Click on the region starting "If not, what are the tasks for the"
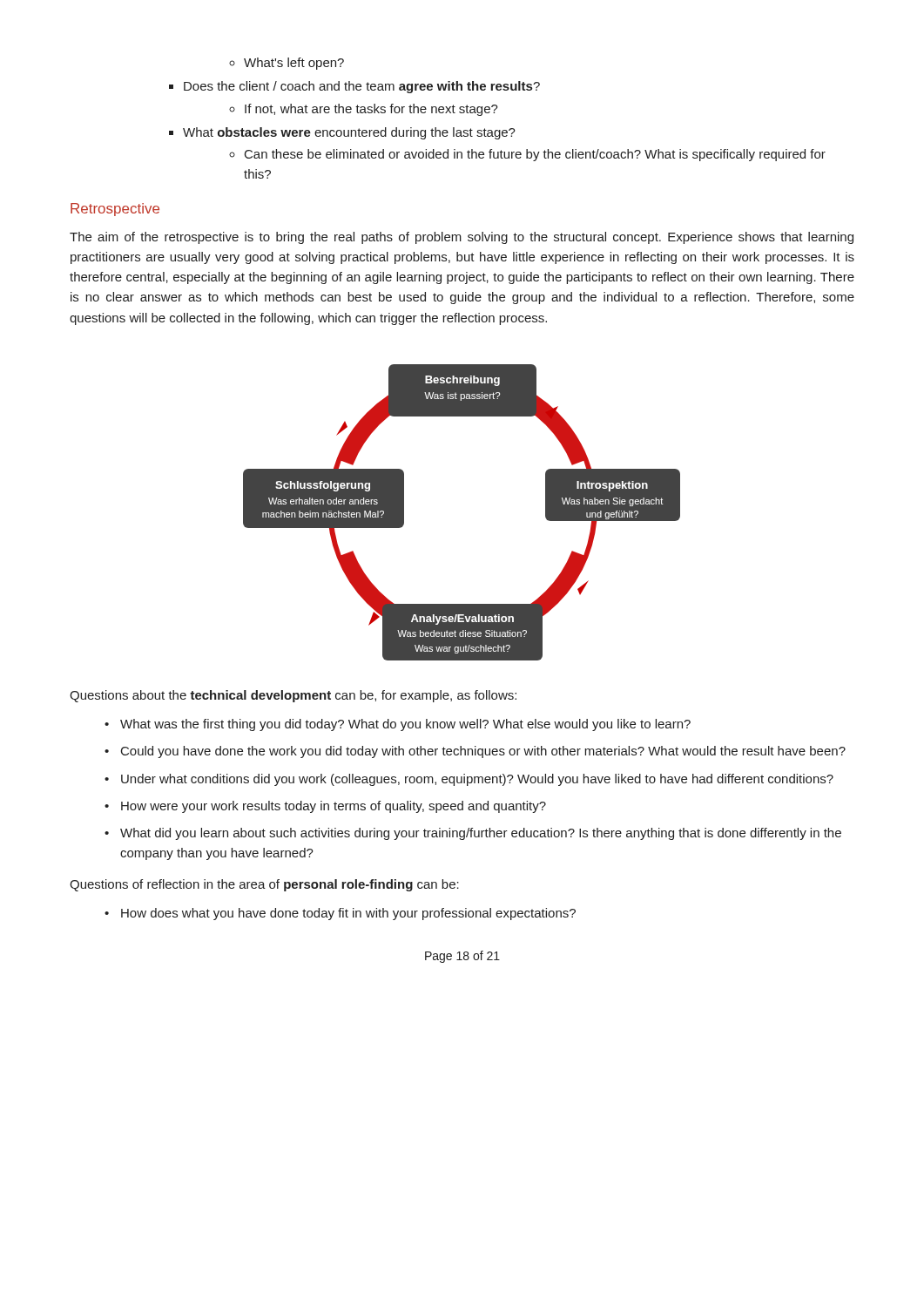 click(364, 110)
